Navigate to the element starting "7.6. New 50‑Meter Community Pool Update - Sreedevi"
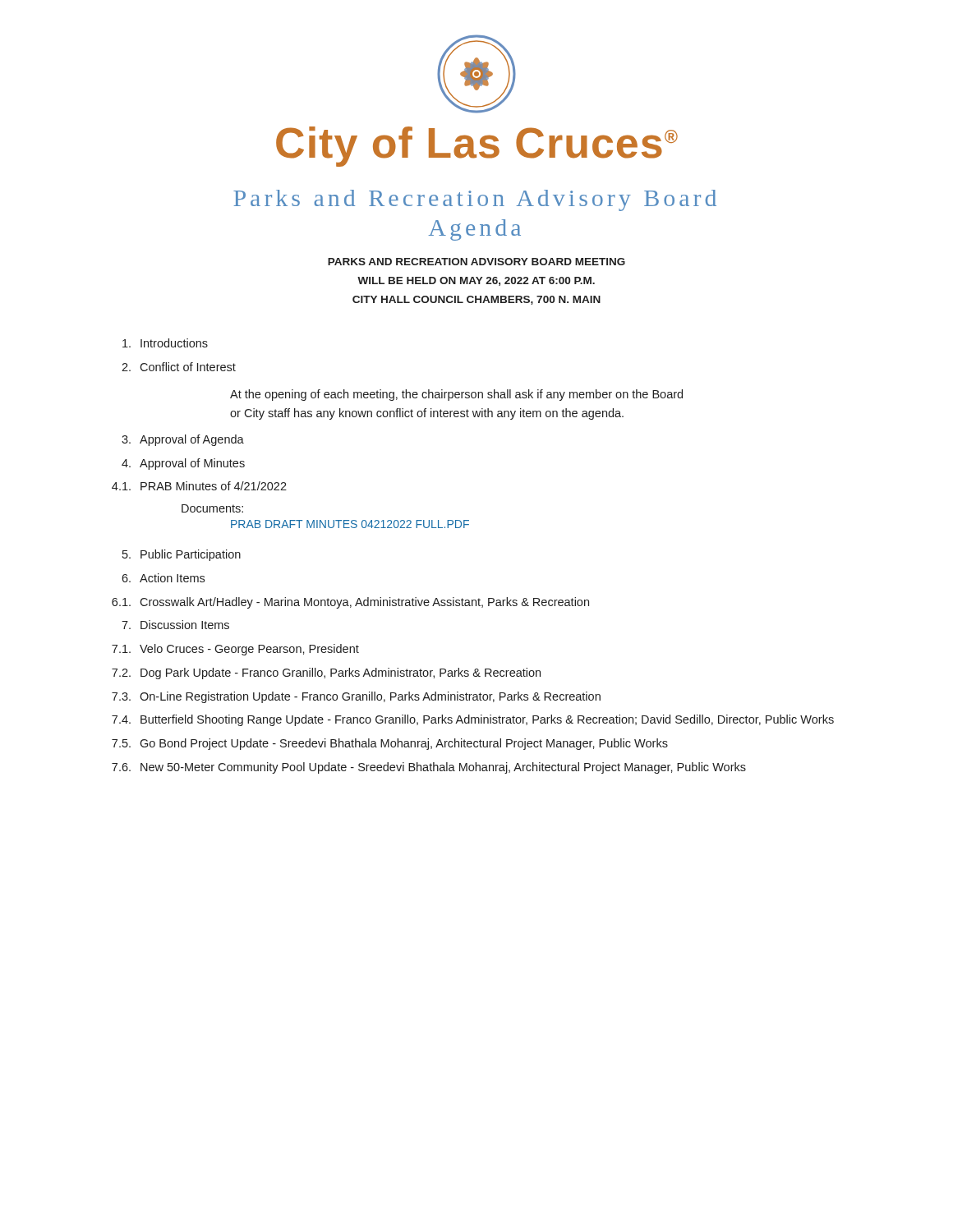Image resolution: width=953 pixels, height=1232 pixels. [x=476, y=768]
